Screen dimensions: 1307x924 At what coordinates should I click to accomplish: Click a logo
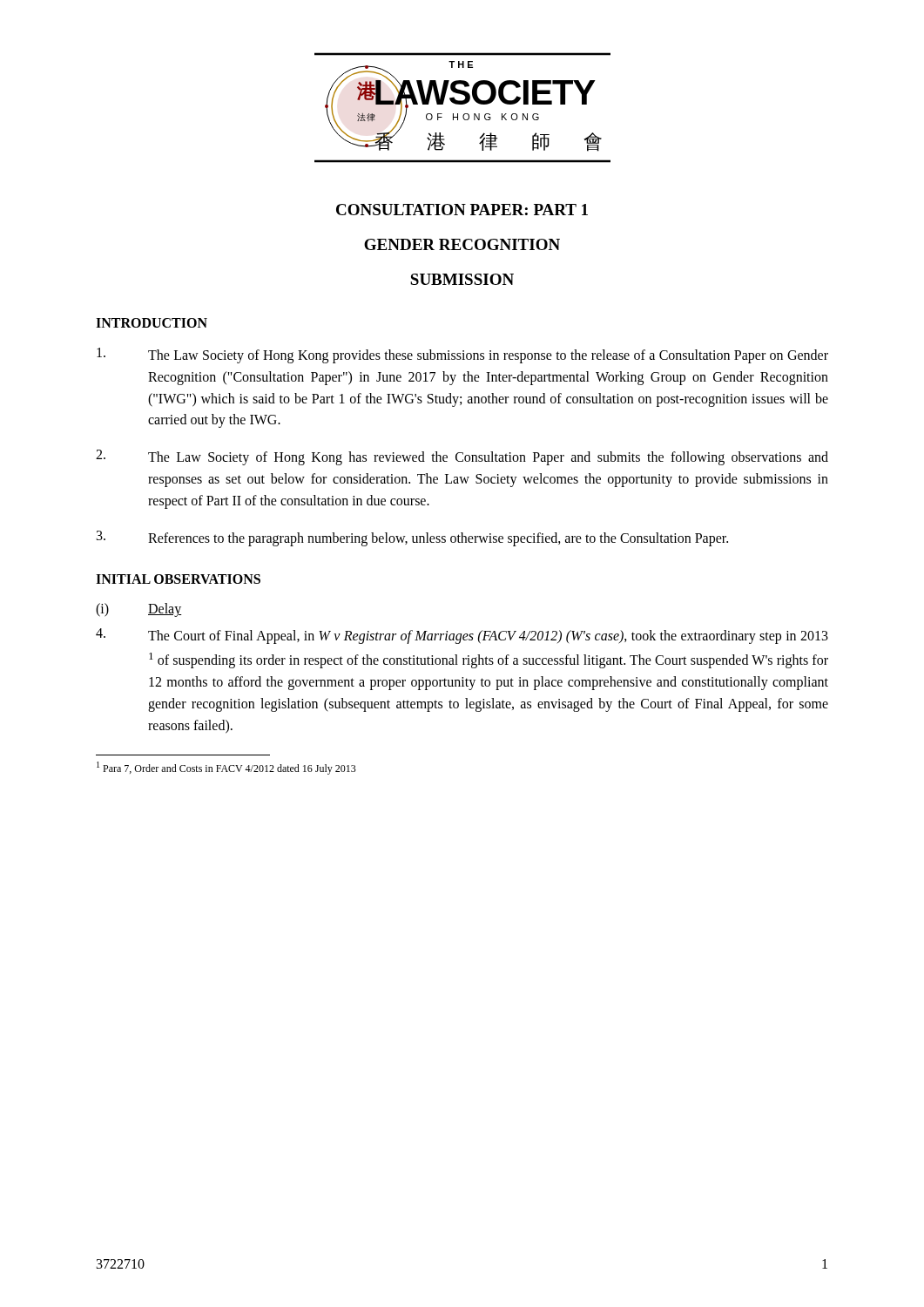462,109
